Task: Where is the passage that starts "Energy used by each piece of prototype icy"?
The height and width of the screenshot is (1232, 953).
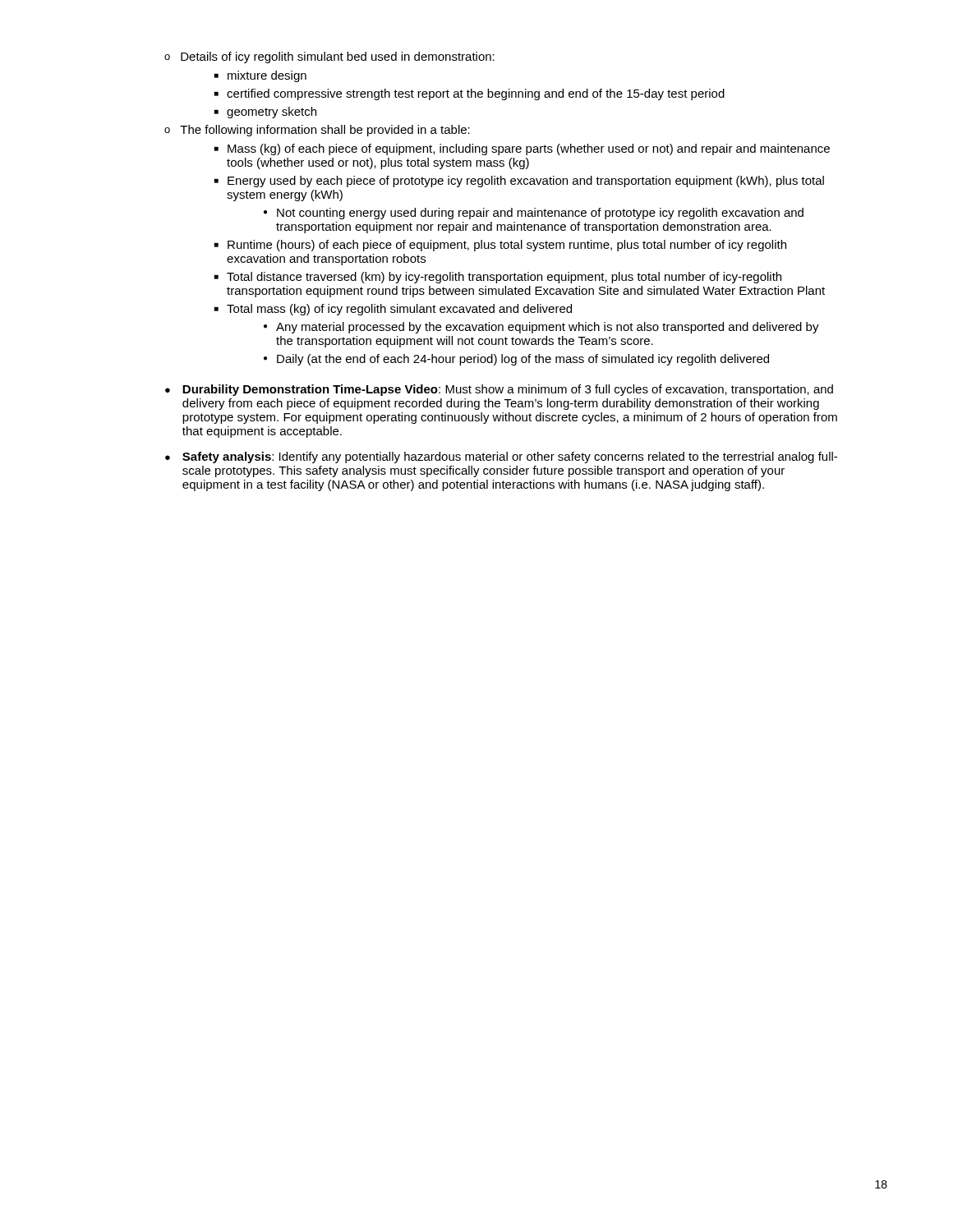Action: pyautogui.click(x=532, y=187)
